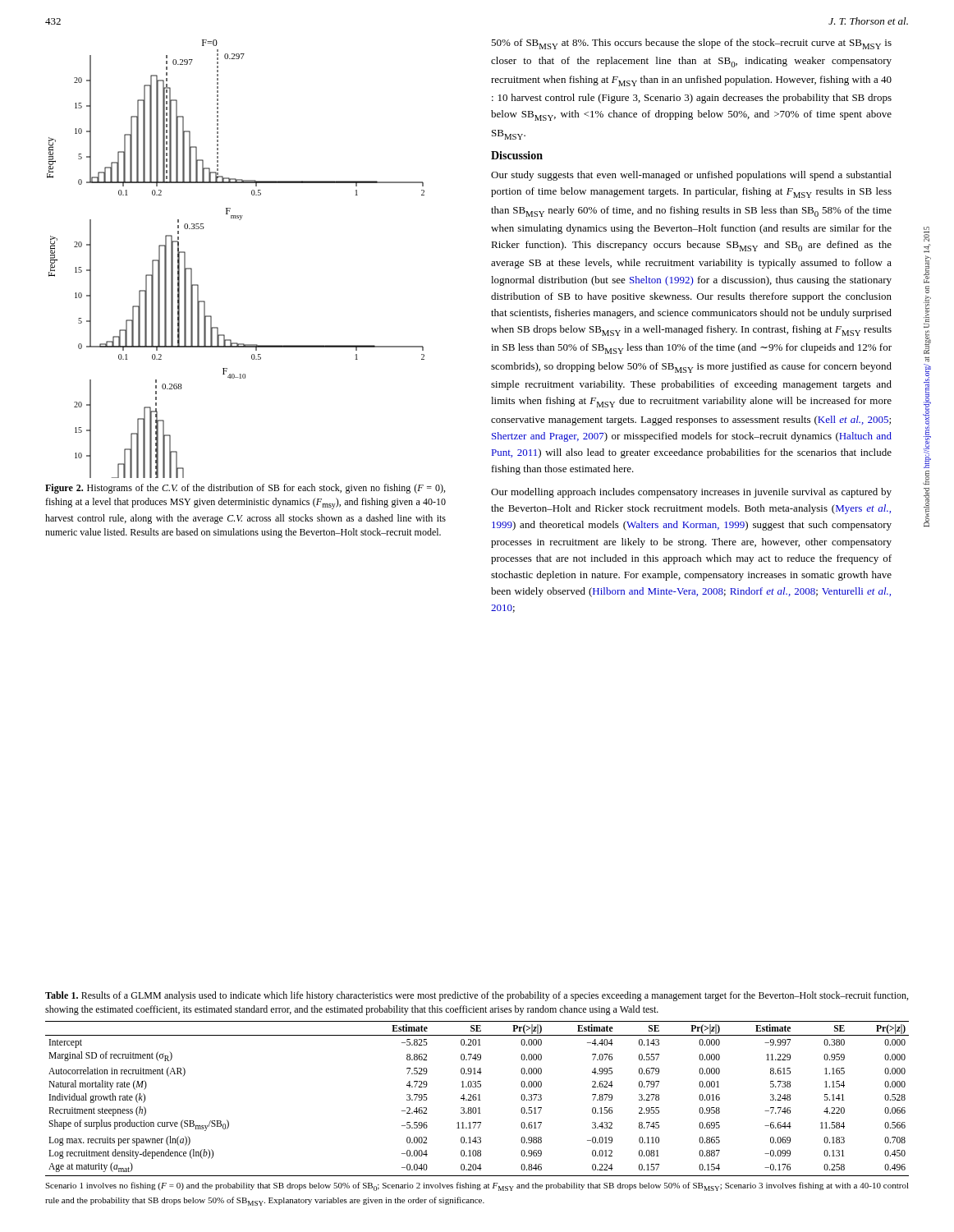Locate the table
The height and width of the screenshot is (1232, 954).
[477, 1099]
